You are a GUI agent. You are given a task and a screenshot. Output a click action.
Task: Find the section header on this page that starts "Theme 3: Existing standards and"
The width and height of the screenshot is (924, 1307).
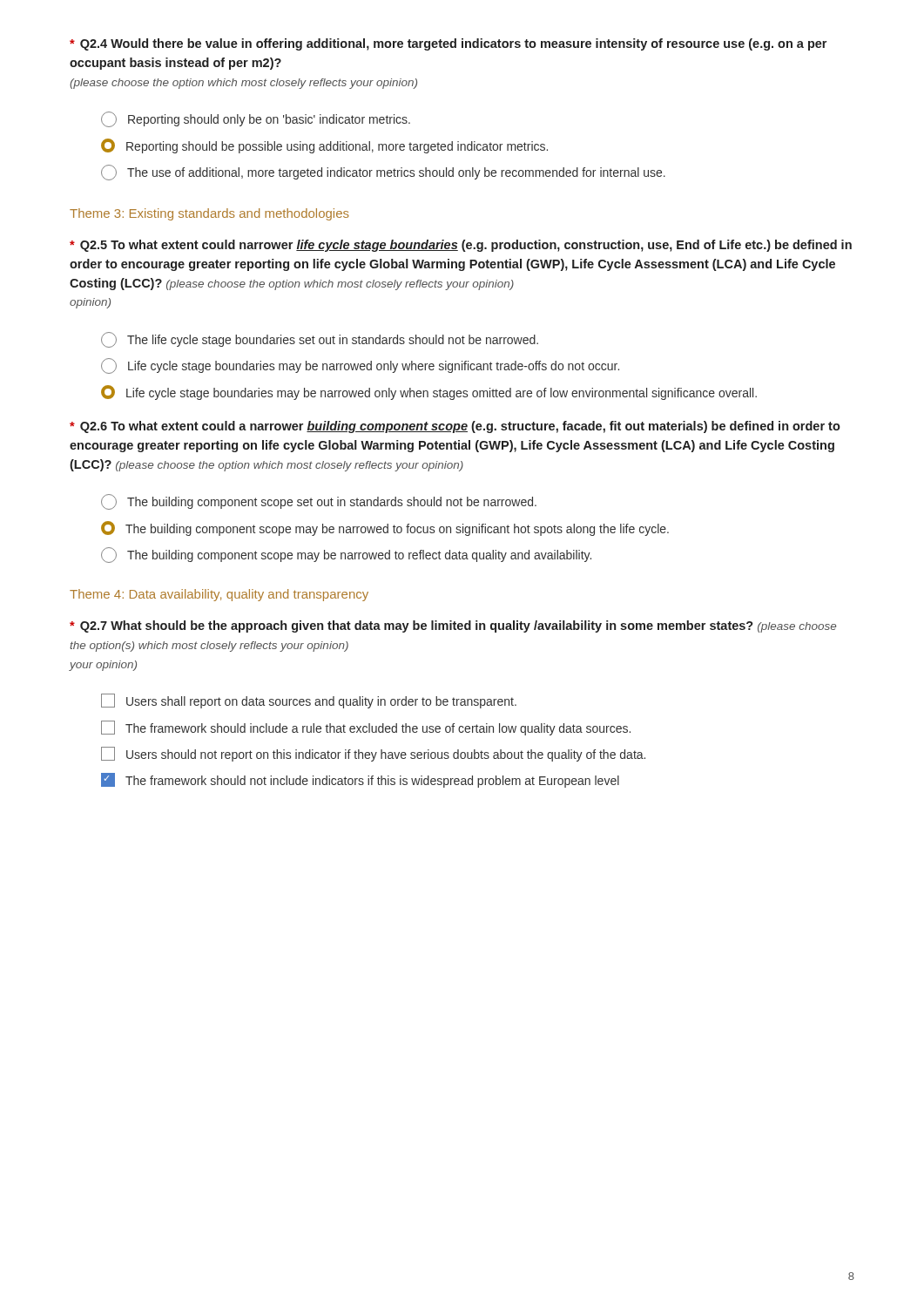pos(209,213)
